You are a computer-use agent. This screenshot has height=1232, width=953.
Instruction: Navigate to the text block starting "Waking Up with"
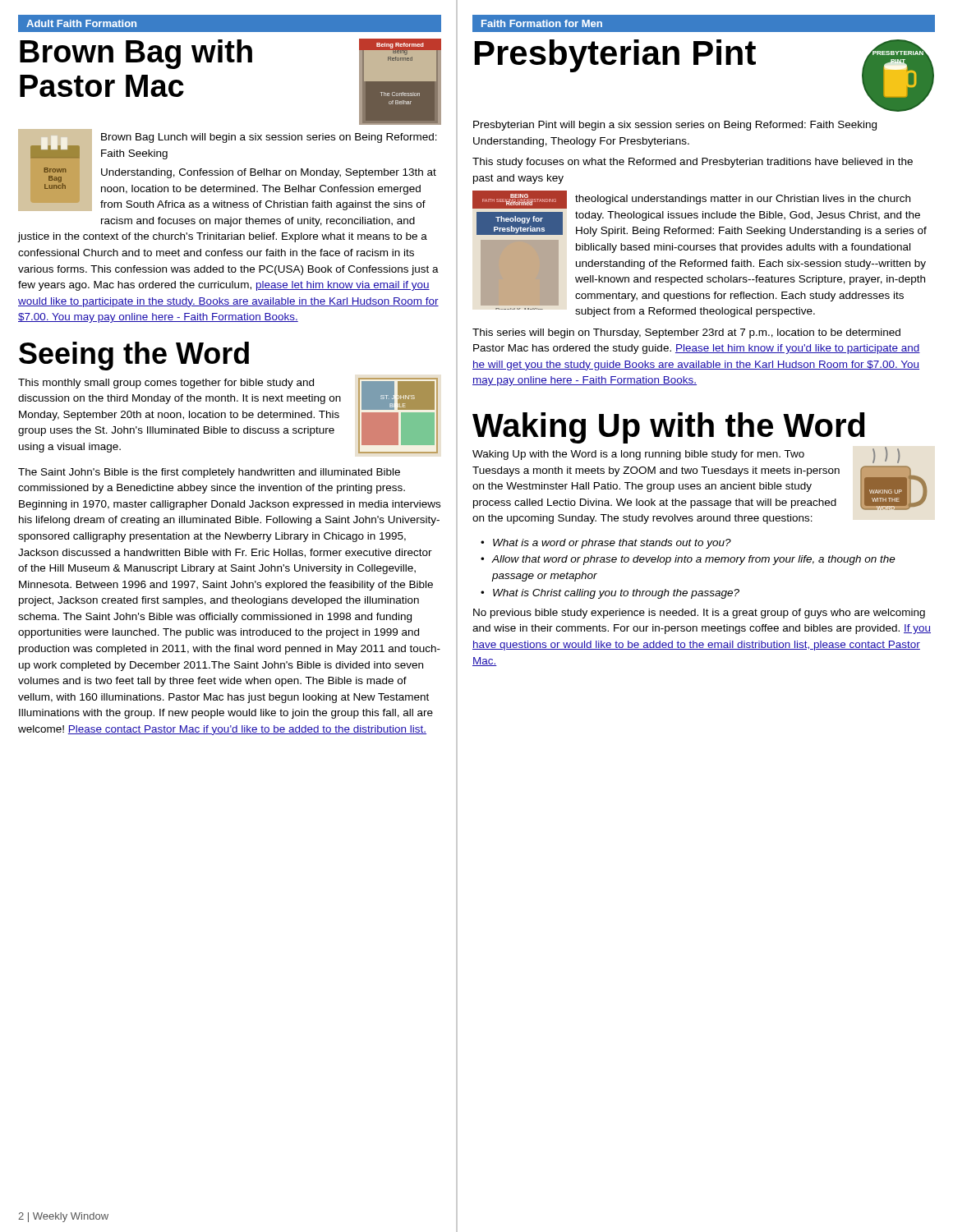click(670, 425)
